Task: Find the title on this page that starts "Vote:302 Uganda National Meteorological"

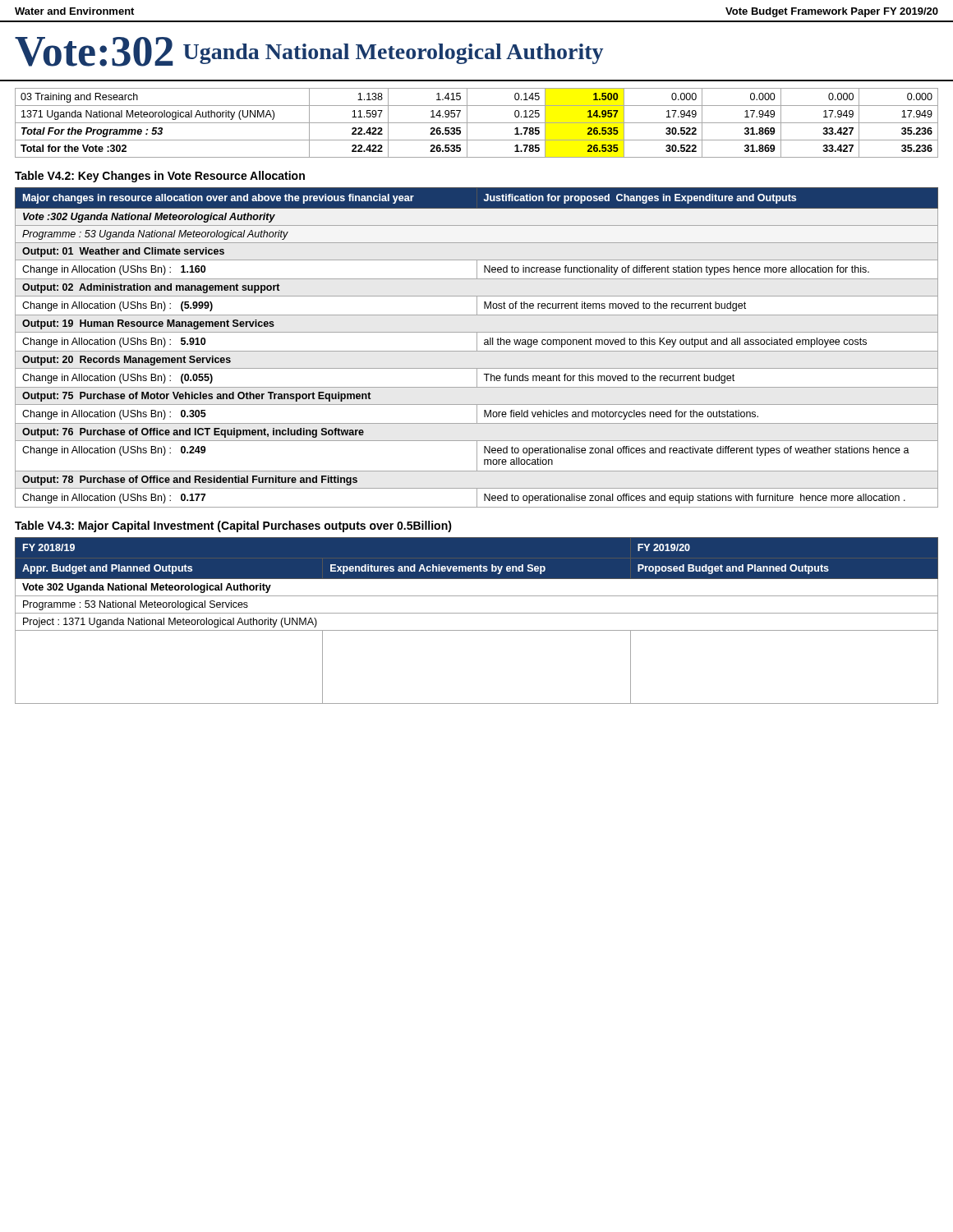Action: [309, 51]
